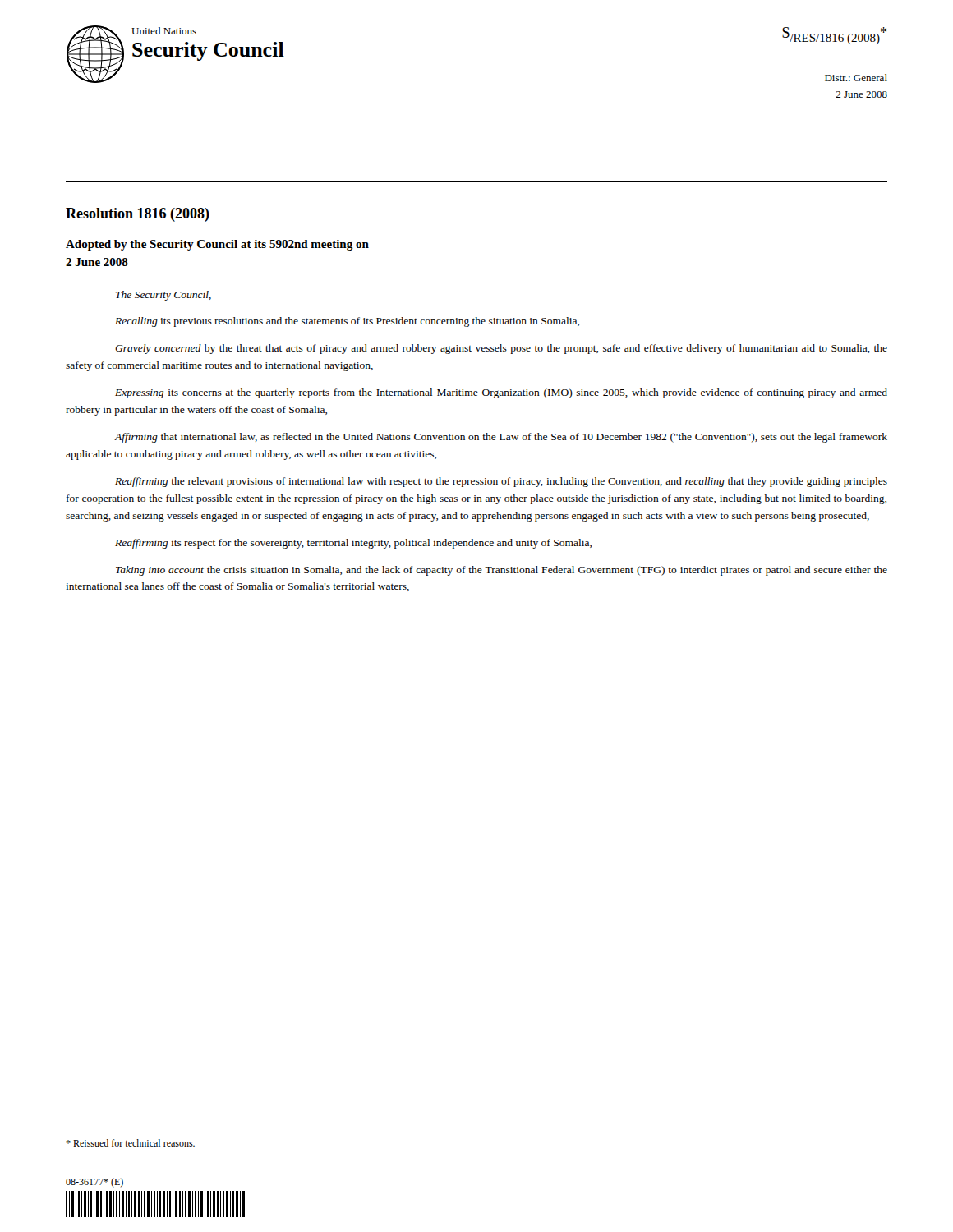
Task: Find "Reissued for technical reasons." on this page
Action: coord(130,1143)
